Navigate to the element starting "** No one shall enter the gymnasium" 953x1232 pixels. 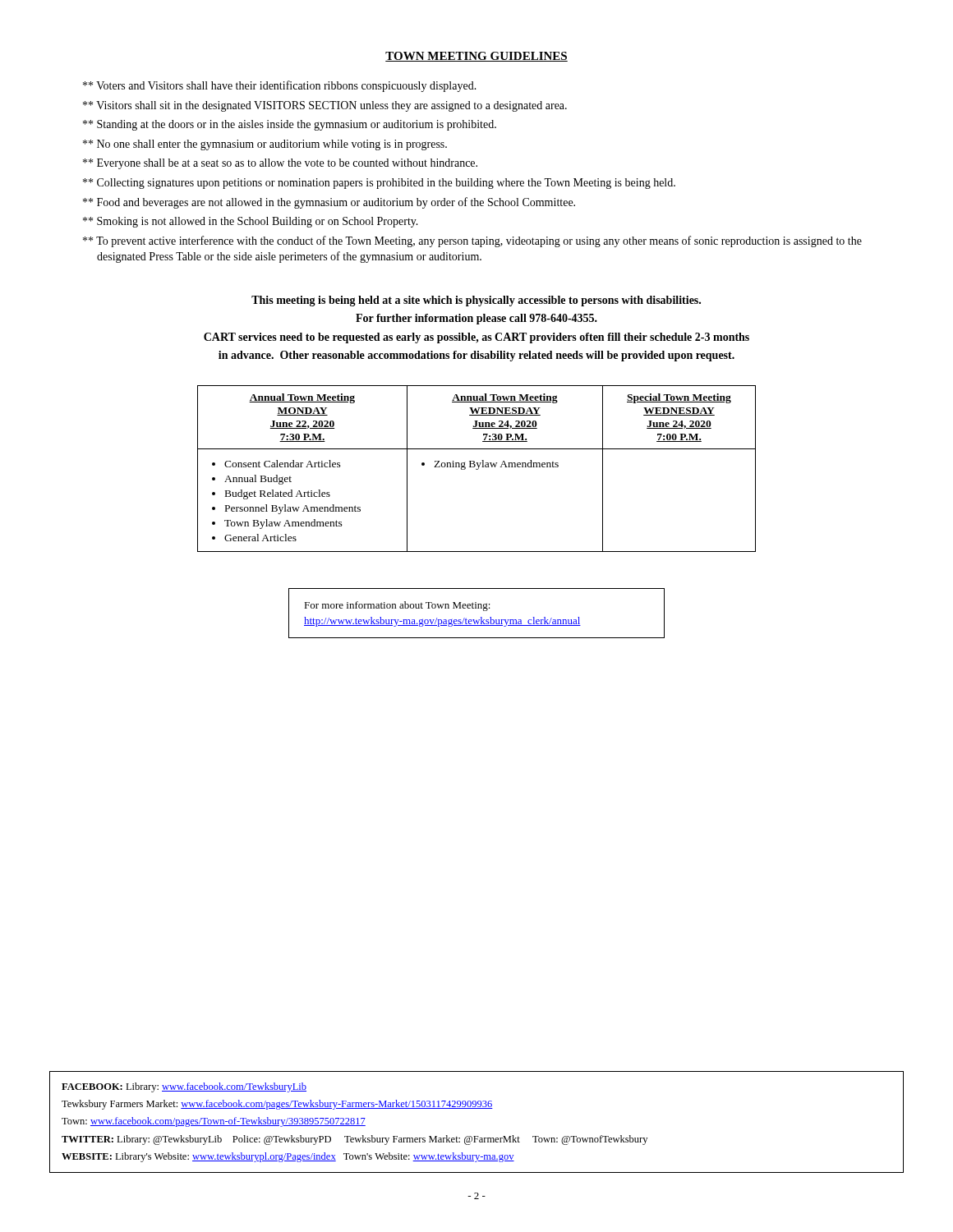tap(265, 144)
